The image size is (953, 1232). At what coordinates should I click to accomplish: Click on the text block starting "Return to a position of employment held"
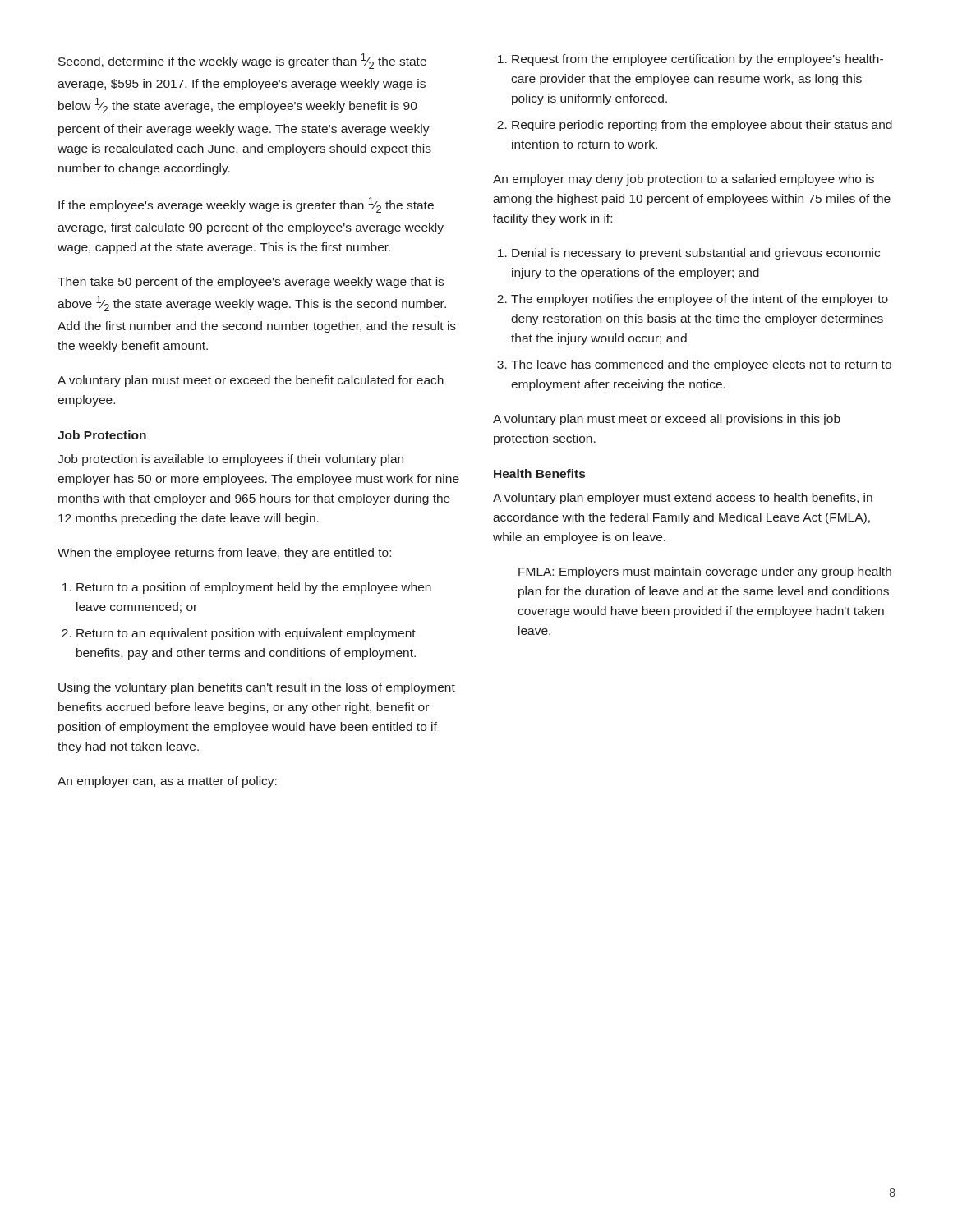coord(268,597)
